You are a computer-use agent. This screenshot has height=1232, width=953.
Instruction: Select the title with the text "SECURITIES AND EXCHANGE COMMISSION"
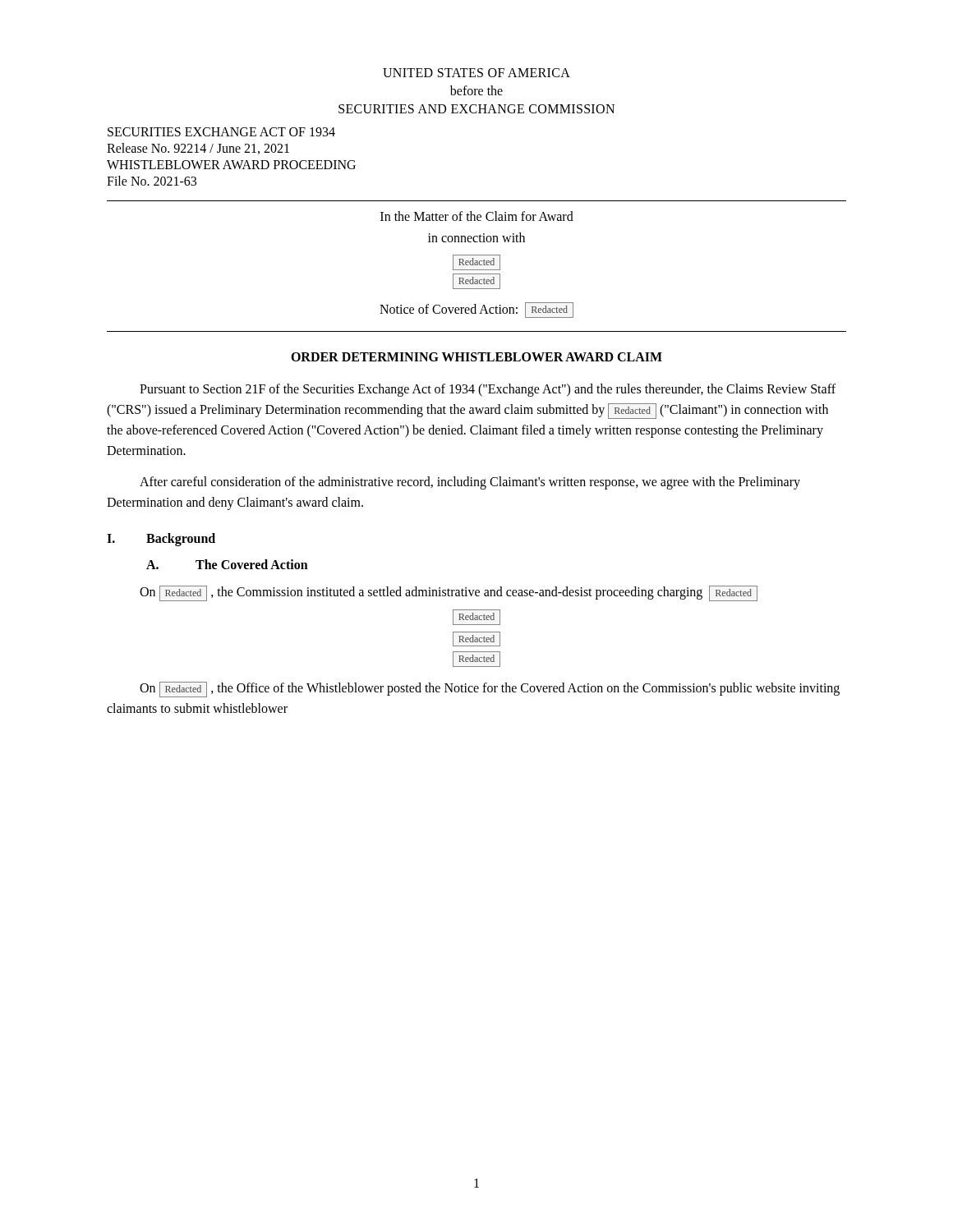pos(476,109)
